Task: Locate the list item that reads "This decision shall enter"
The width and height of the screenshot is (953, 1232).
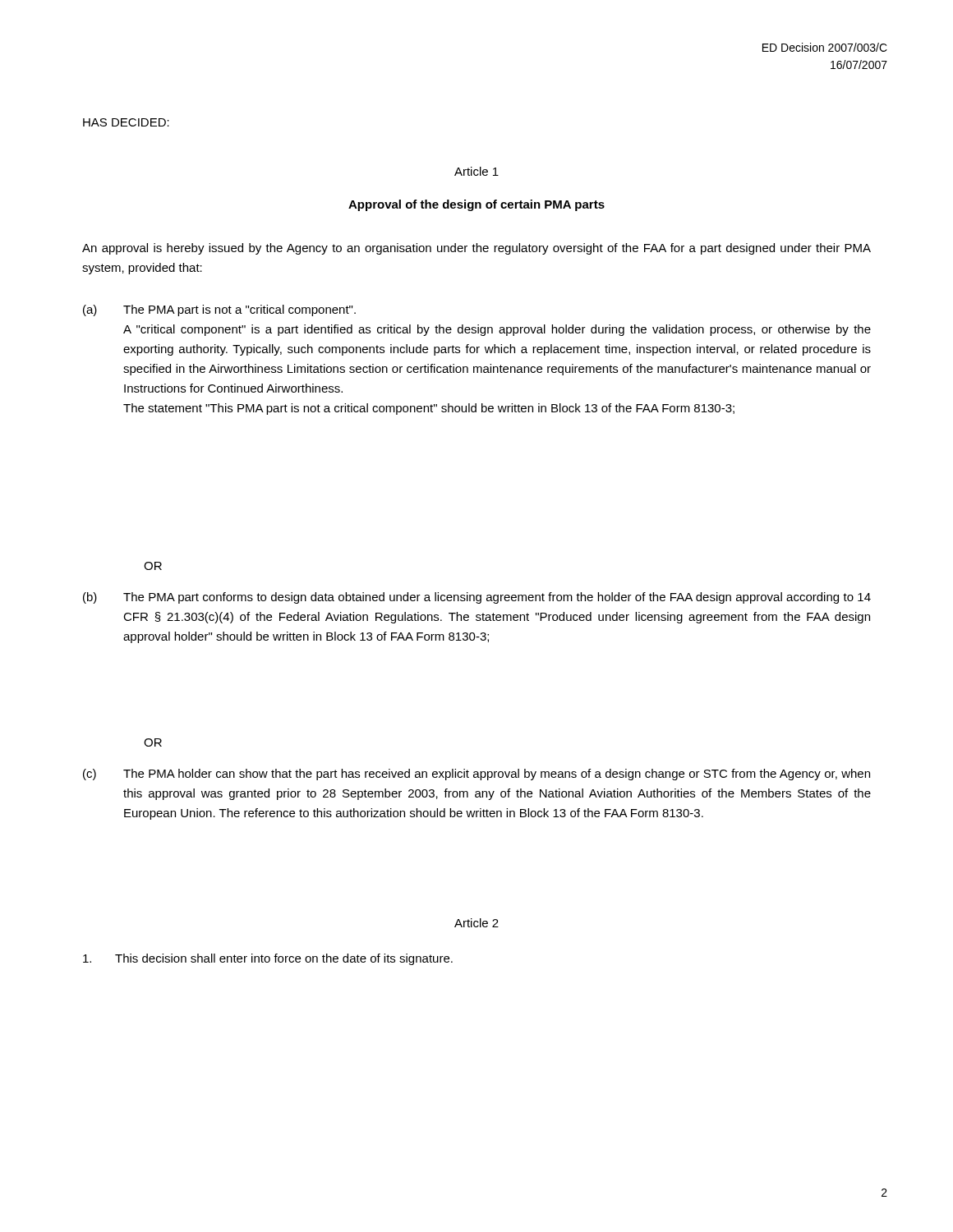Action: click(x=268, y=959)
